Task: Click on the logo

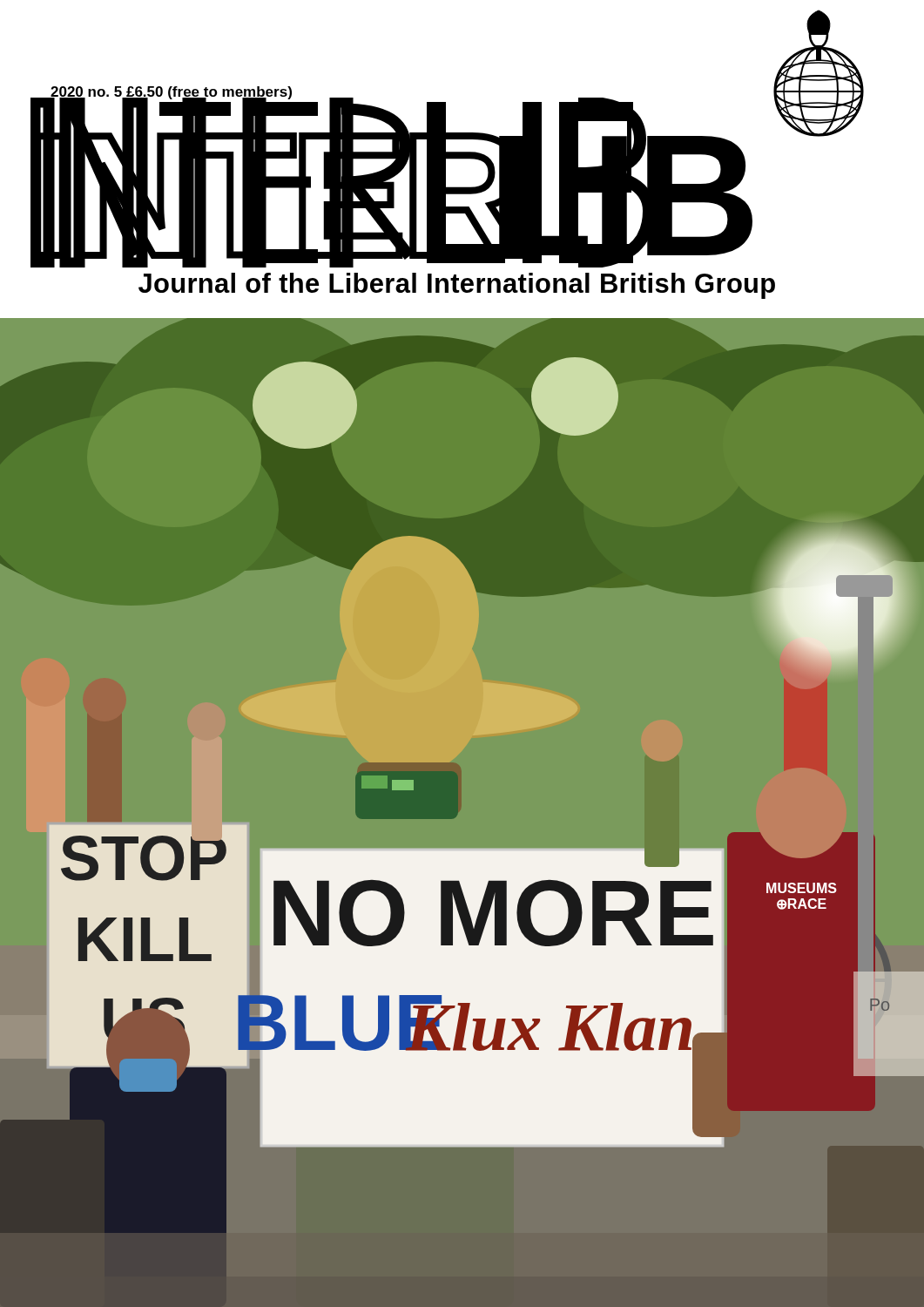Action: point(819,73)
